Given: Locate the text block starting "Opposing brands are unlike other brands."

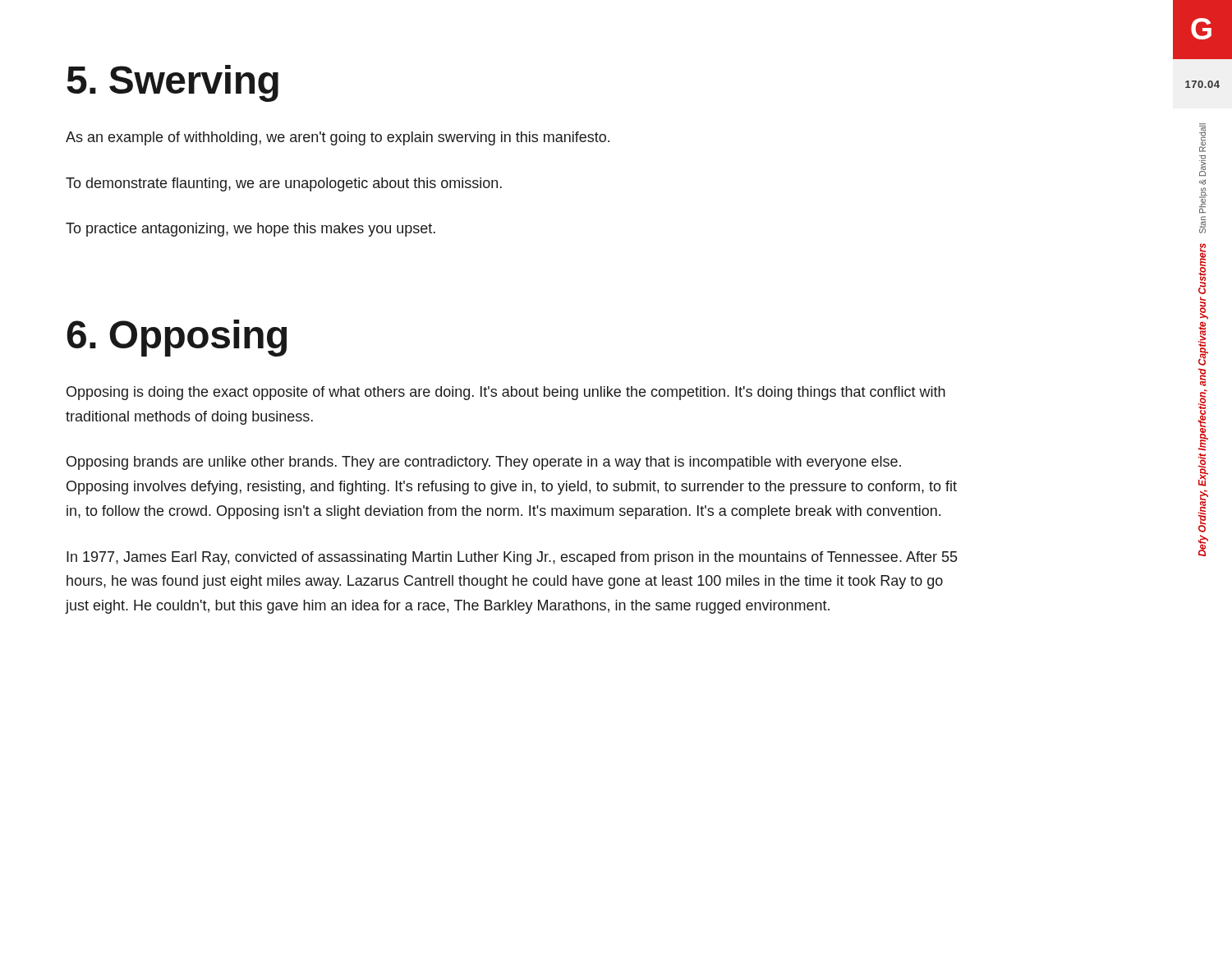Looking at the screenshot, I should pos(511,486).
